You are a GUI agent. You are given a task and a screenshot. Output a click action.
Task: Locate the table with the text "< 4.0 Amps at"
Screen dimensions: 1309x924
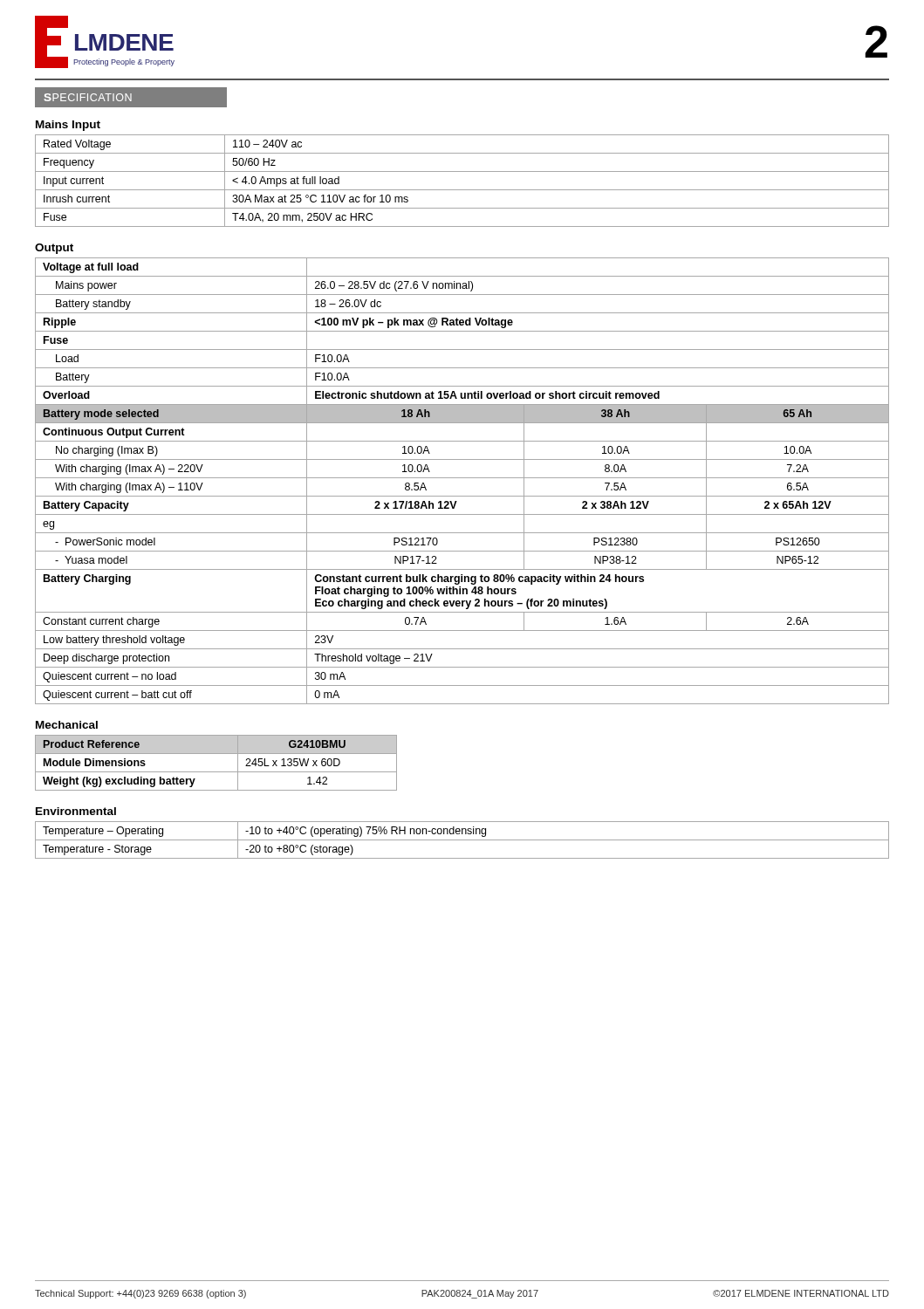tap(462, 181)
